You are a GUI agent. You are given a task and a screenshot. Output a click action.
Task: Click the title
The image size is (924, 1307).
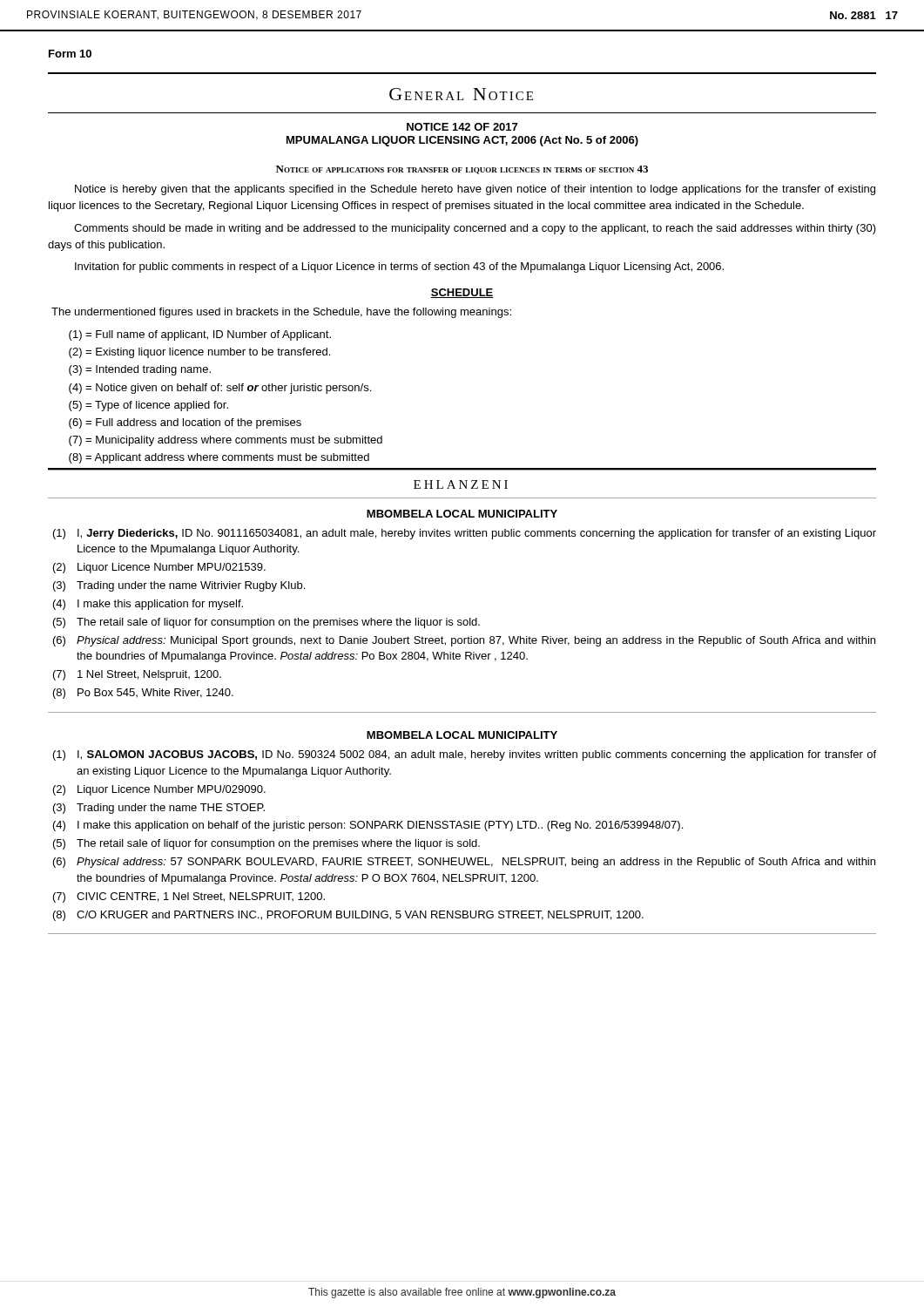point(462,94)
